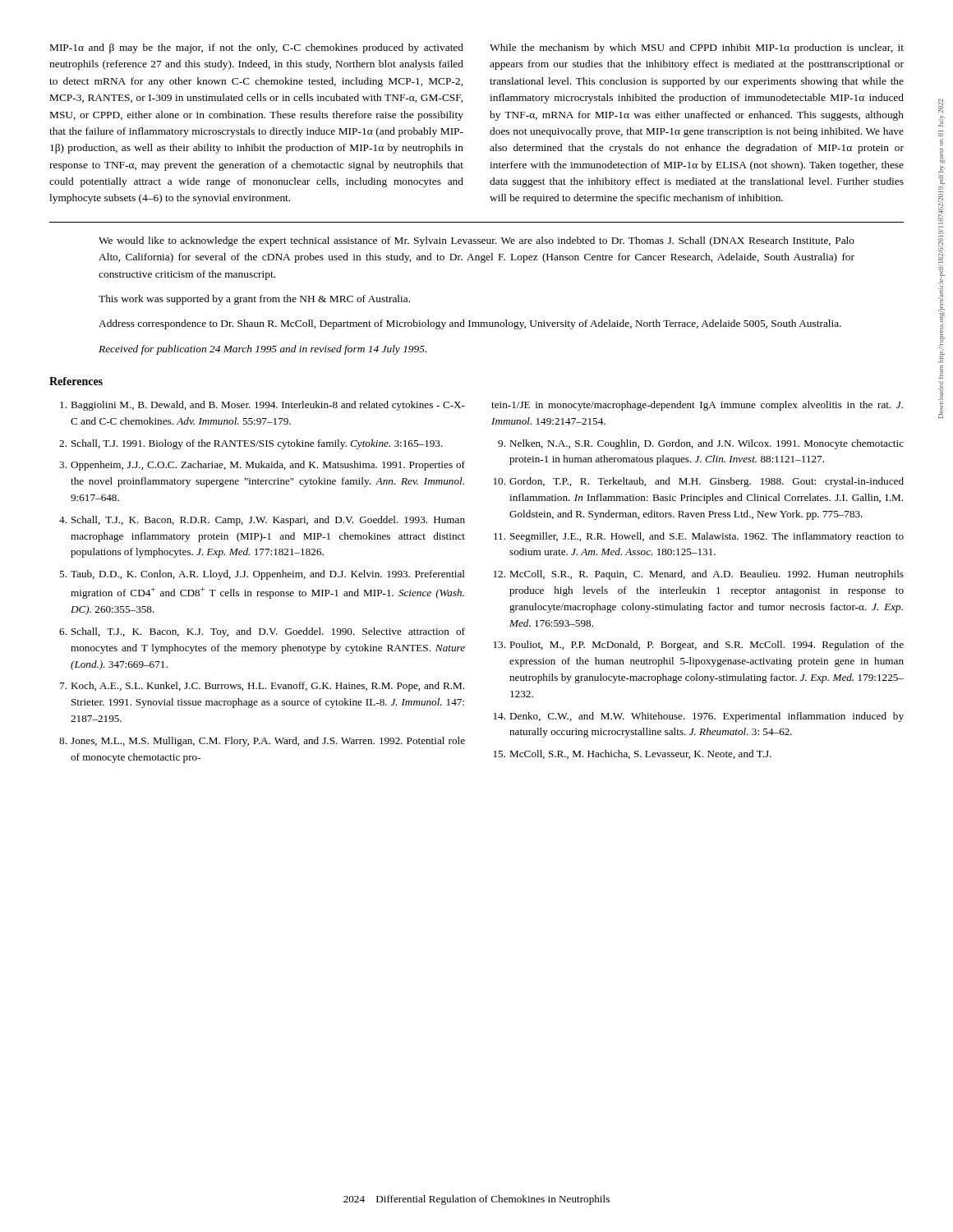Locate the block of text that opens with "15. McColl, S.R., M. Hachicha, S."
This screenshot has width=953, height=1232.
[x=696, y=754]
